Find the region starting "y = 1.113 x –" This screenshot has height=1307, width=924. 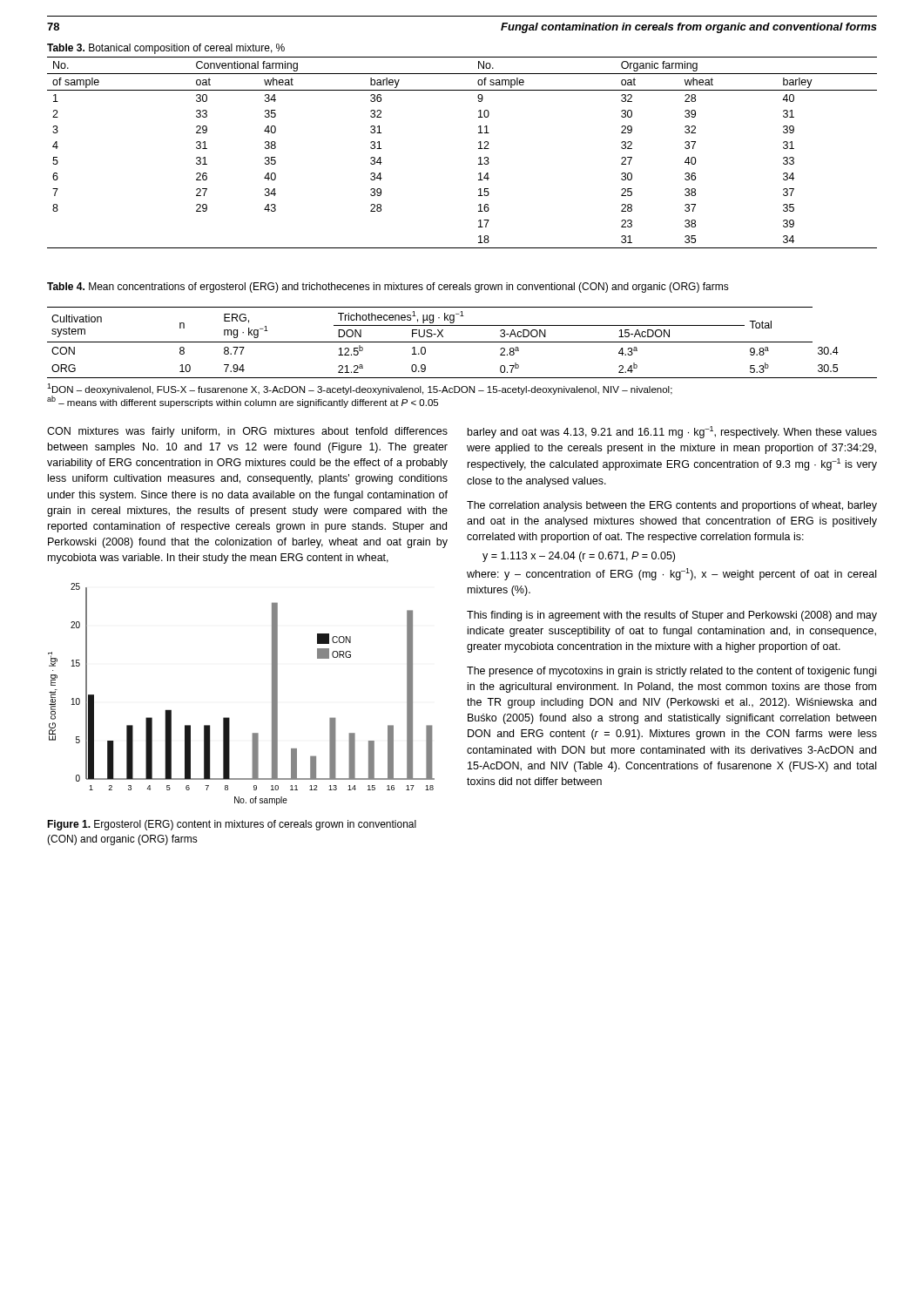(x=579, y=556)
